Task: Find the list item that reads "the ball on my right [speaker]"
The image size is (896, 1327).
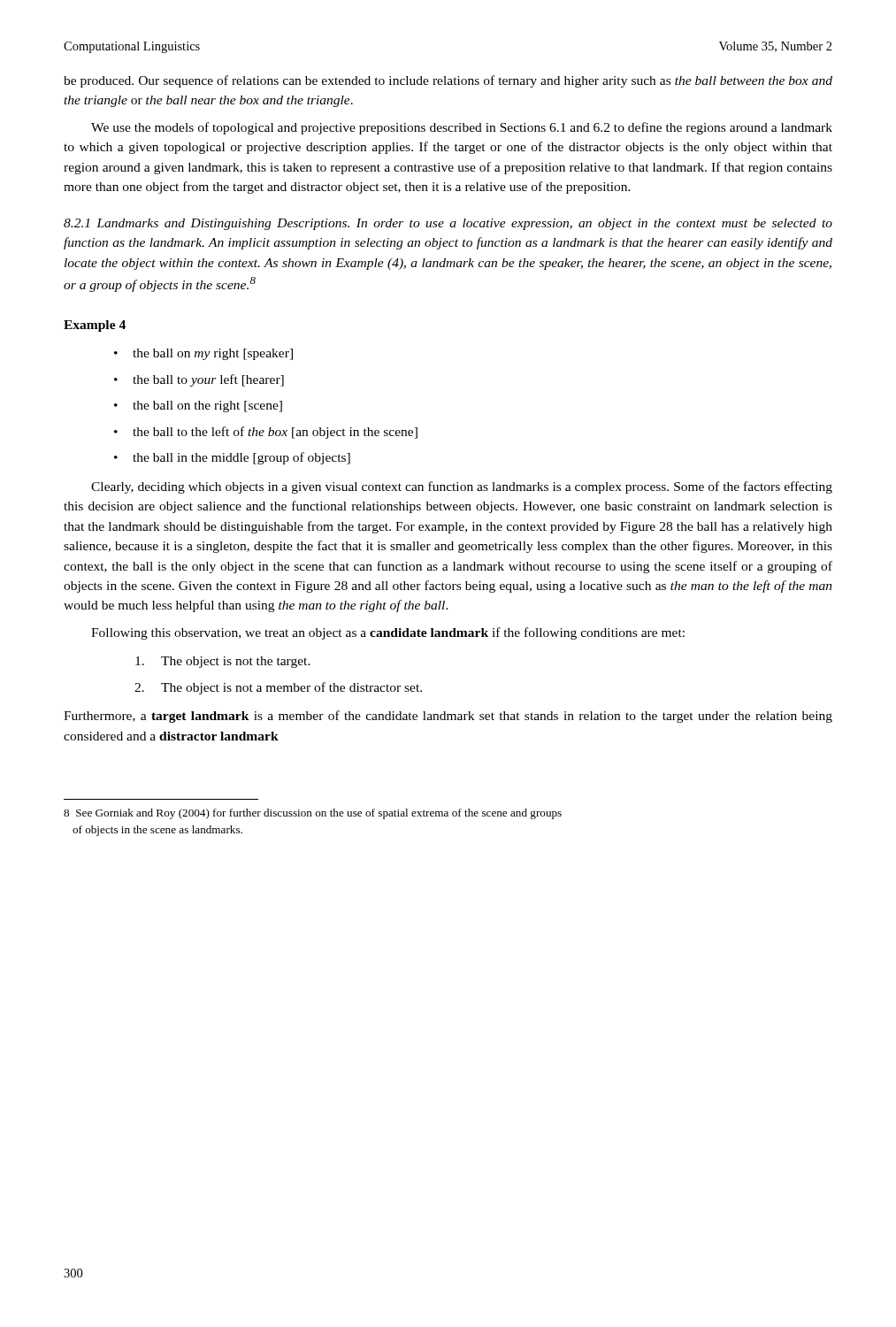Action: [x=213, y=353]
